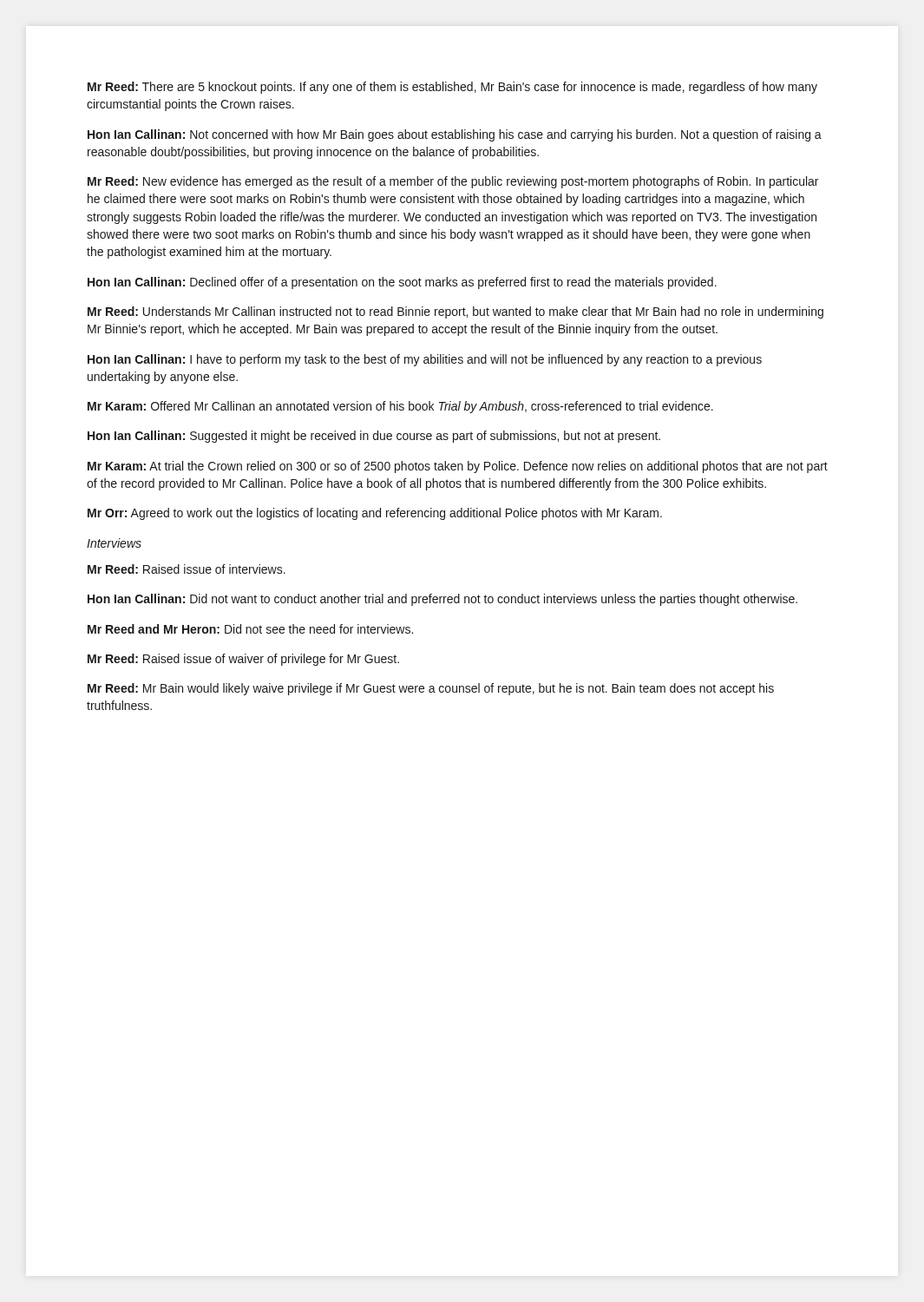The height and width of the screenshot is (1302, 924).
Task: Click on the element starting "Mr Reed: Mr Bain would likely waive privilege"
Action: tap(430, 697)
